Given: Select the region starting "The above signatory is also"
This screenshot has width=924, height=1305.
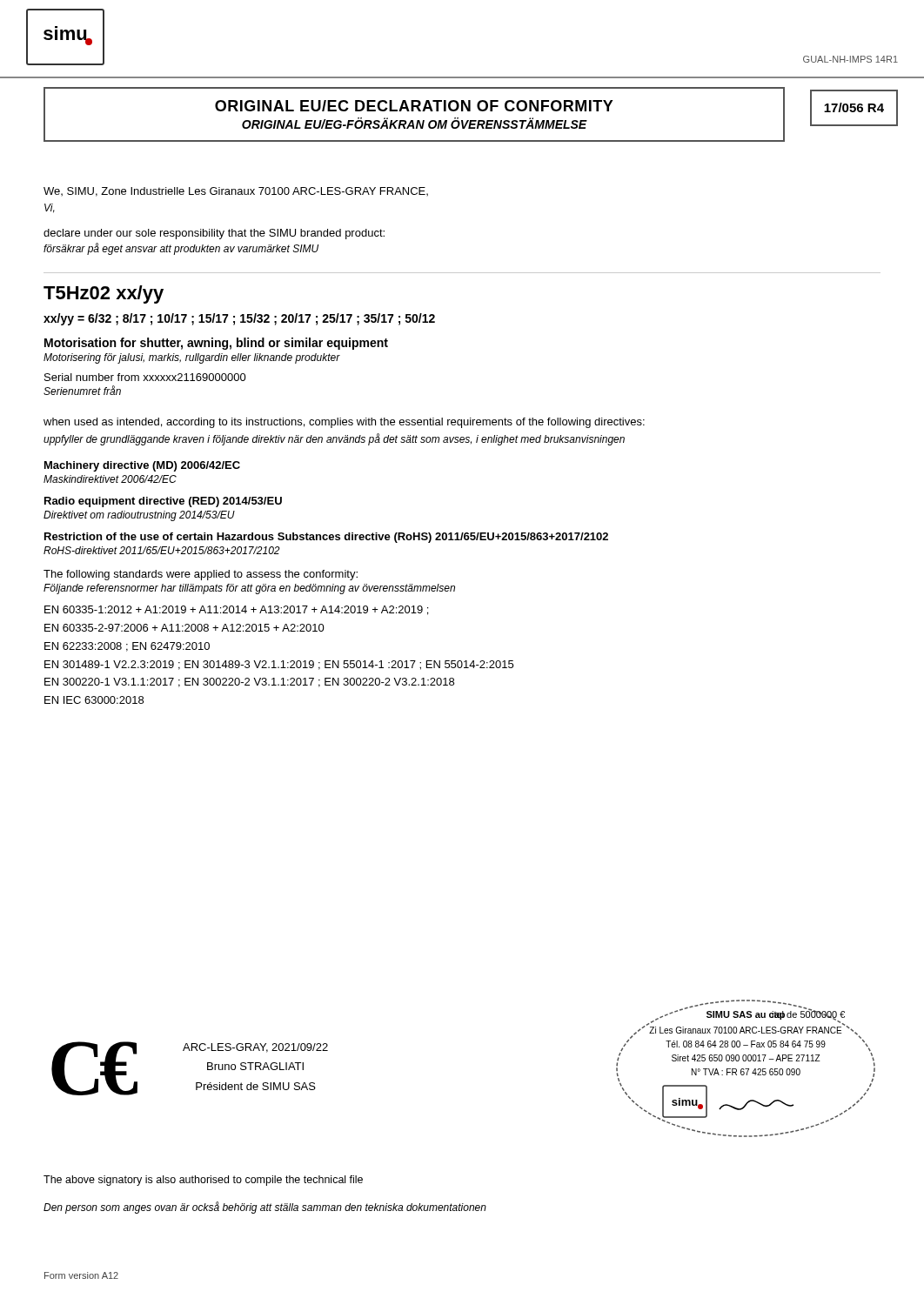Looking at the screenshot, I should (462, 1194).
